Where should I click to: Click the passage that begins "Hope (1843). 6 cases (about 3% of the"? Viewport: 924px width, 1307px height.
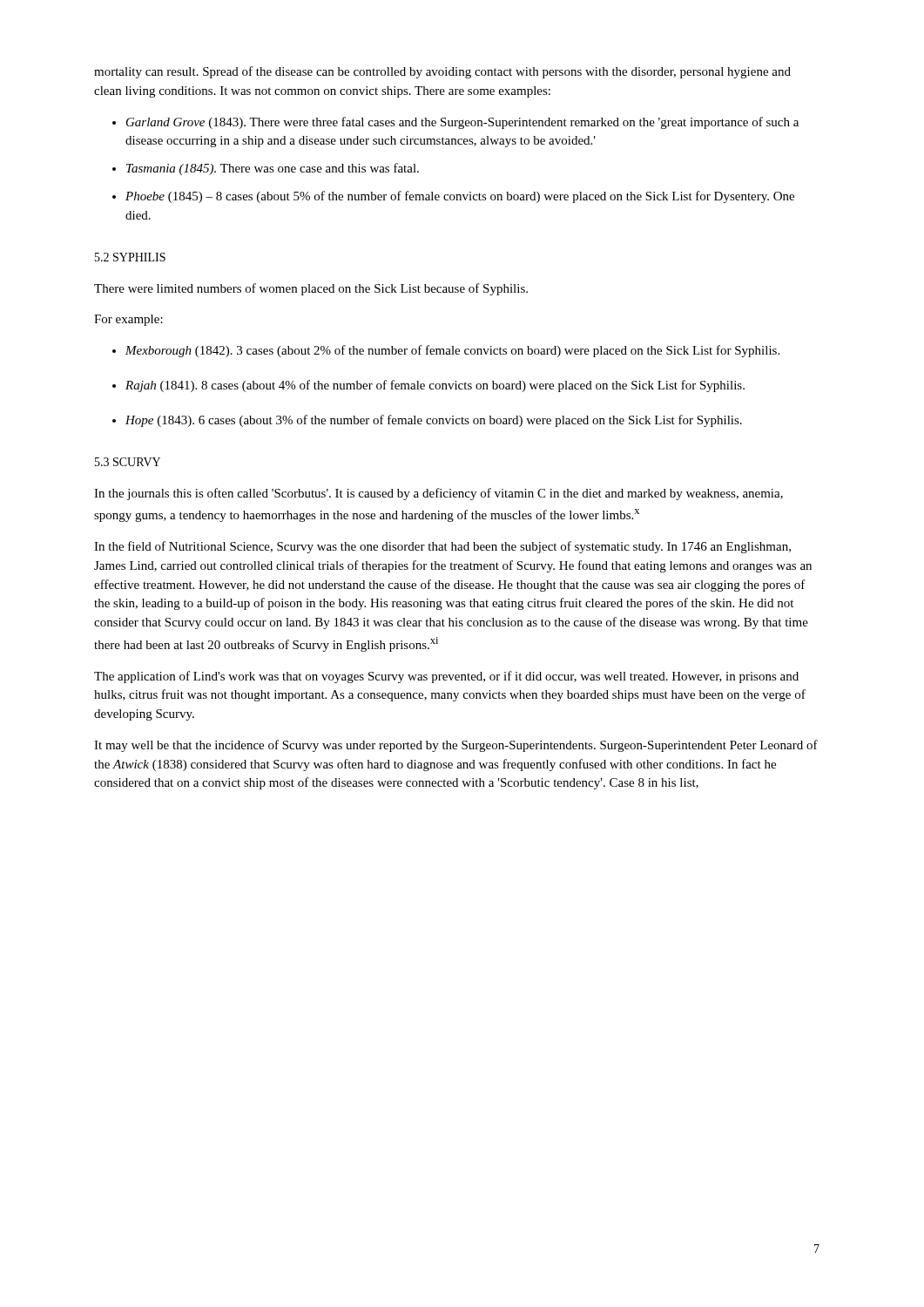point(434,420)
